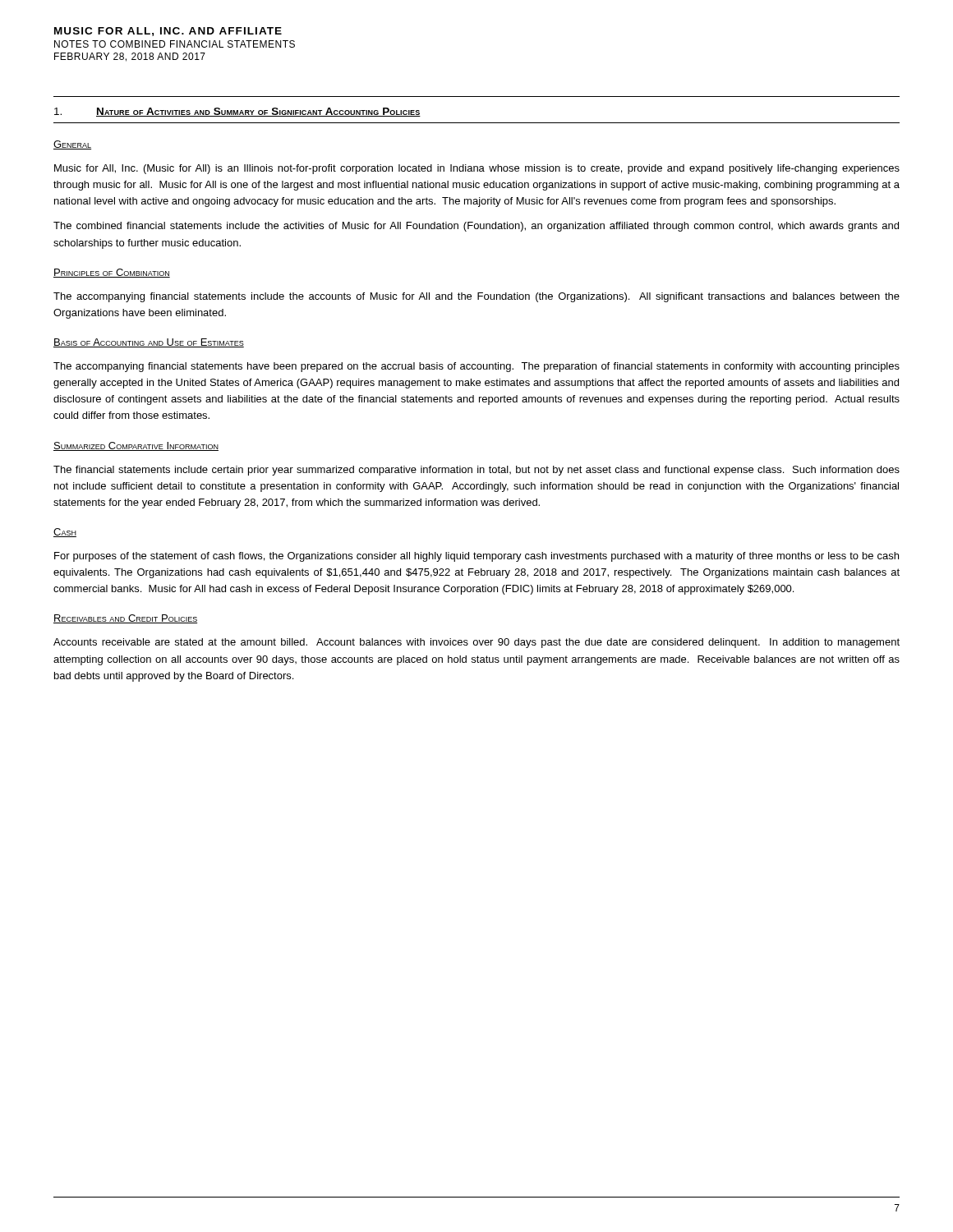Navigate to the passage starting "The financial statements"
Image resolution: width=953 pixels, height=1232 pixels.
pos(476,486)
